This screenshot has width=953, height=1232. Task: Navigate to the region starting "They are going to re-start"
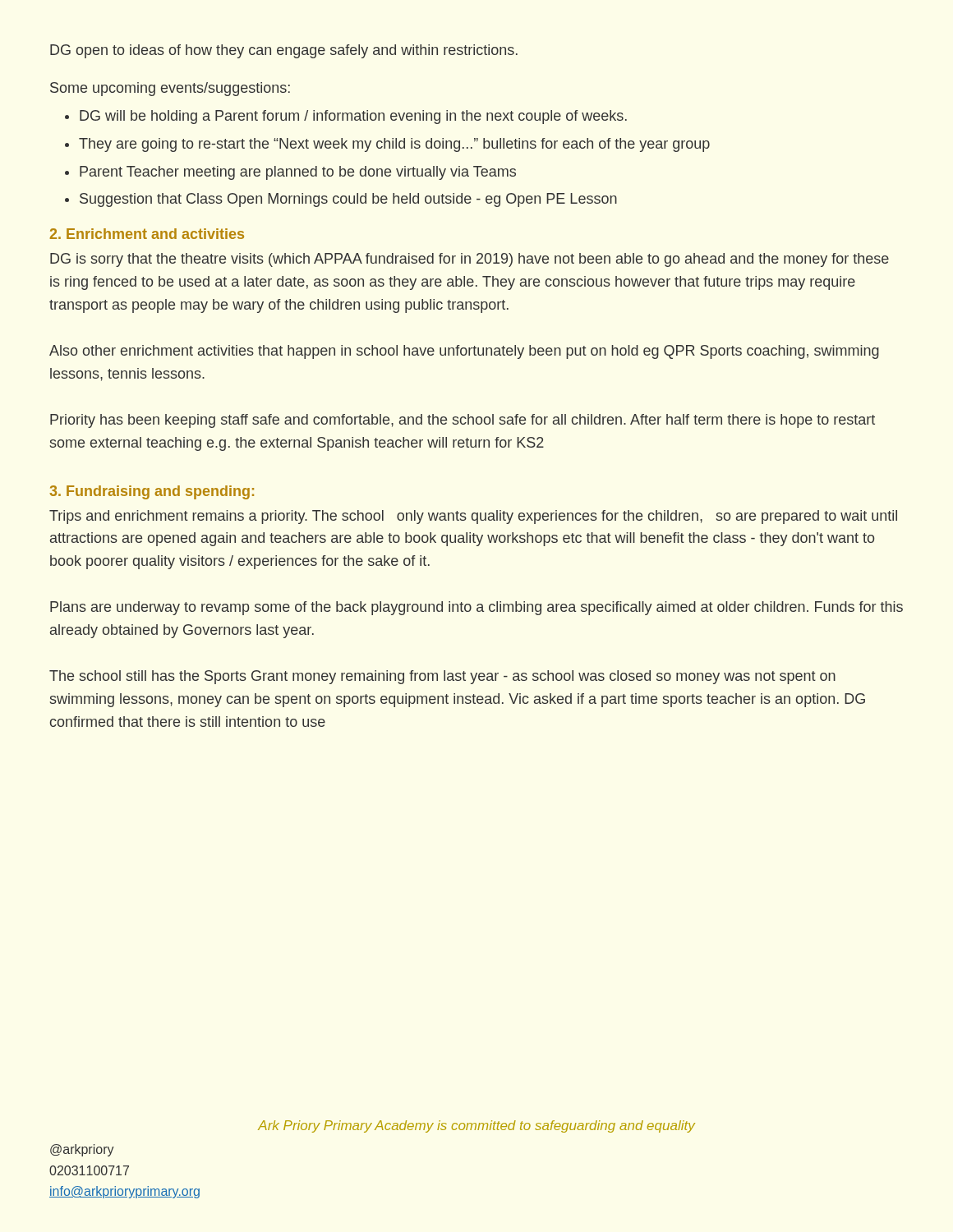(x=491, y=144)
